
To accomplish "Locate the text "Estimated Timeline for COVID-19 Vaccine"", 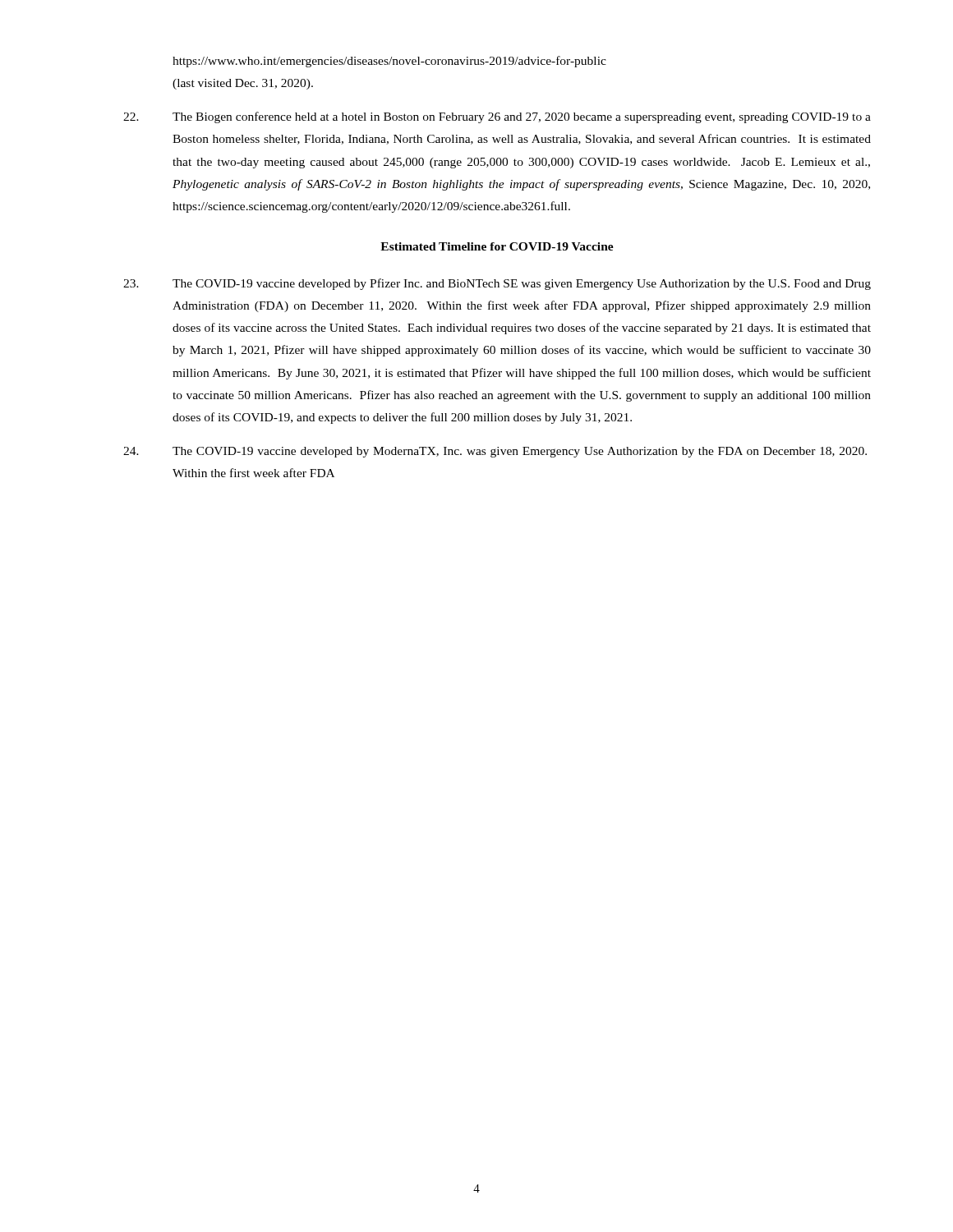I will (497, 246).
